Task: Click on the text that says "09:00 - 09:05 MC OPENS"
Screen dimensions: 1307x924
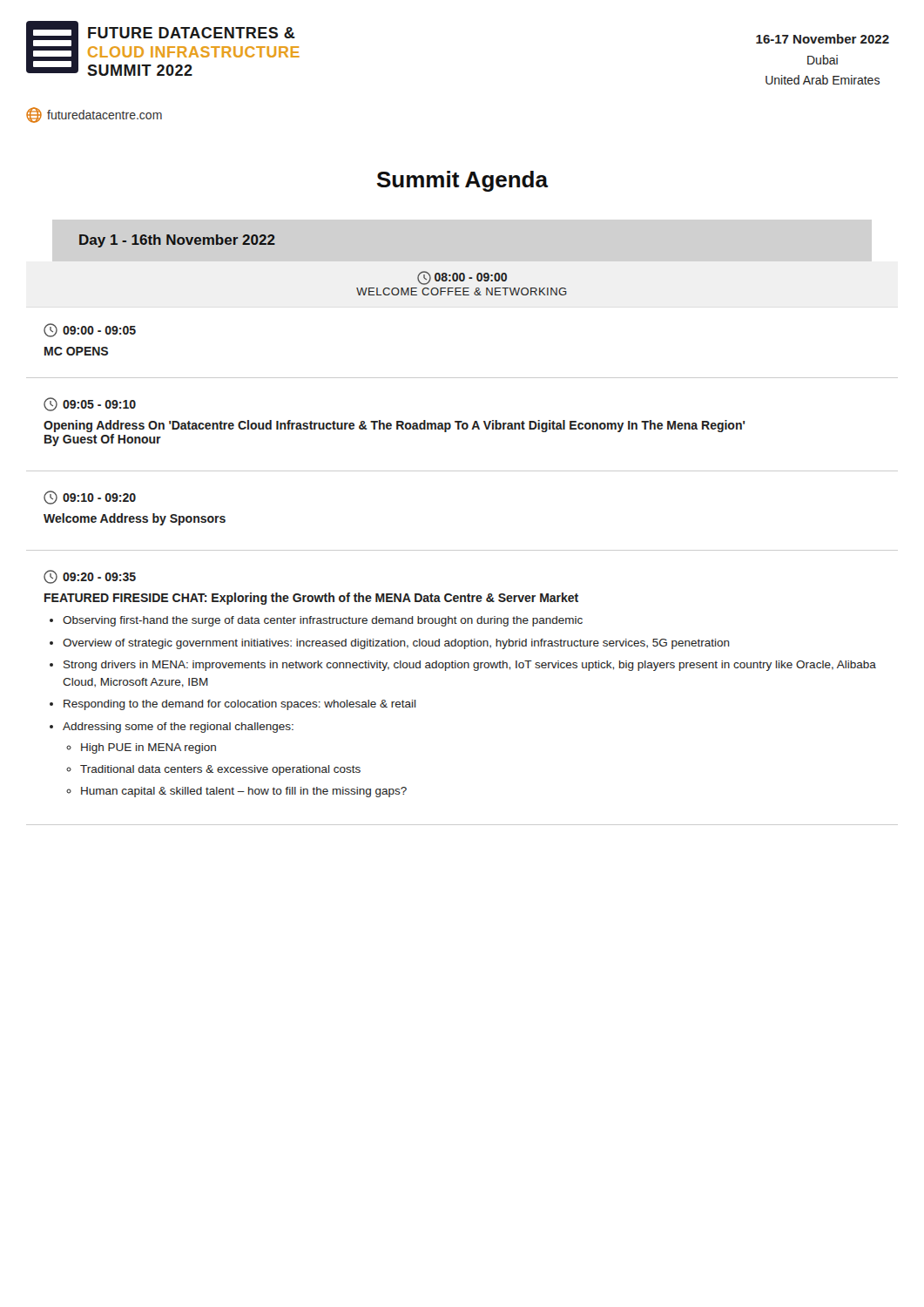Action: 90,330
